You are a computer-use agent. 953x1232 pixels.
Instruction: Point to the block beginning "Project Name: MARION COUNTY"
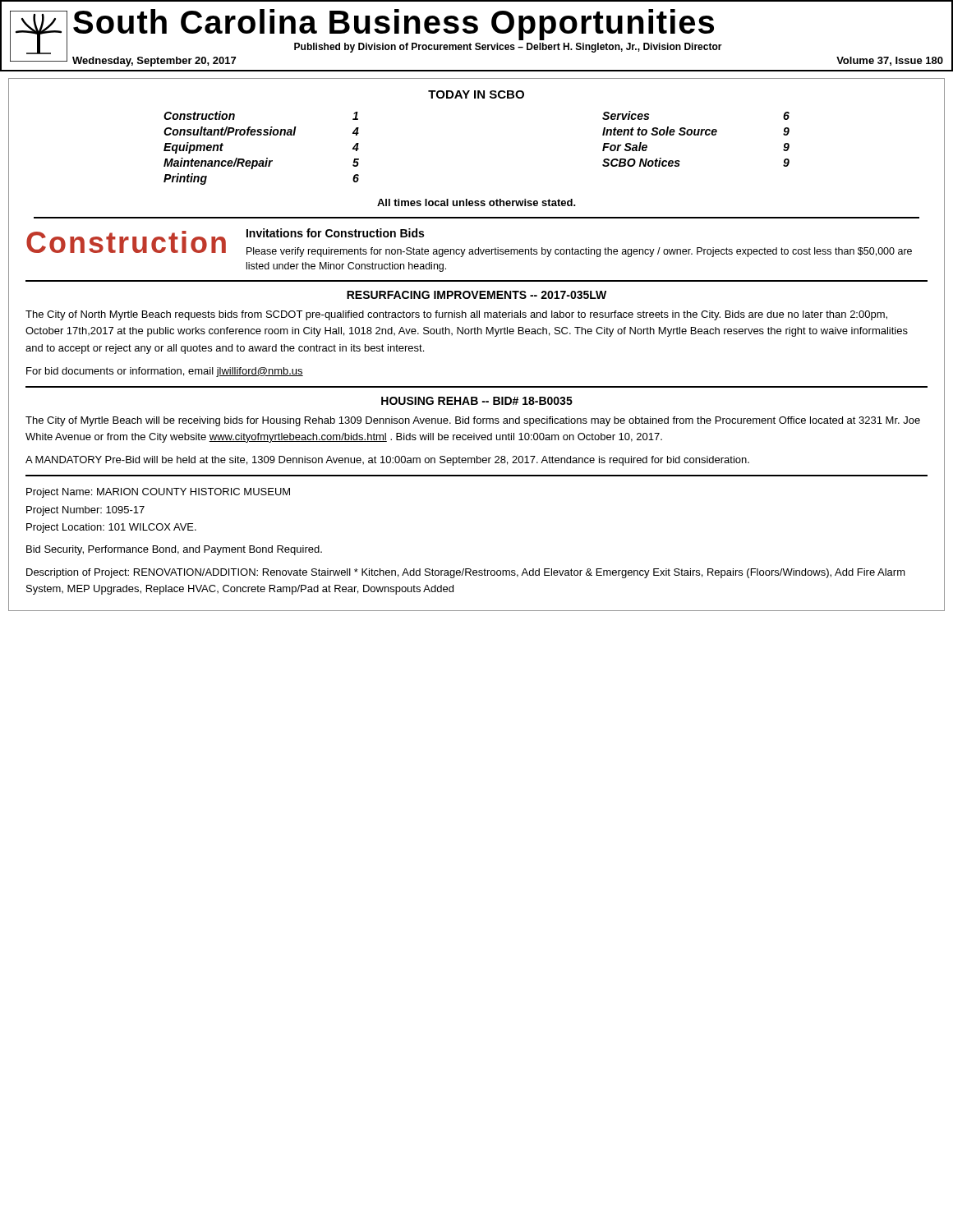[x=158, y=493]
